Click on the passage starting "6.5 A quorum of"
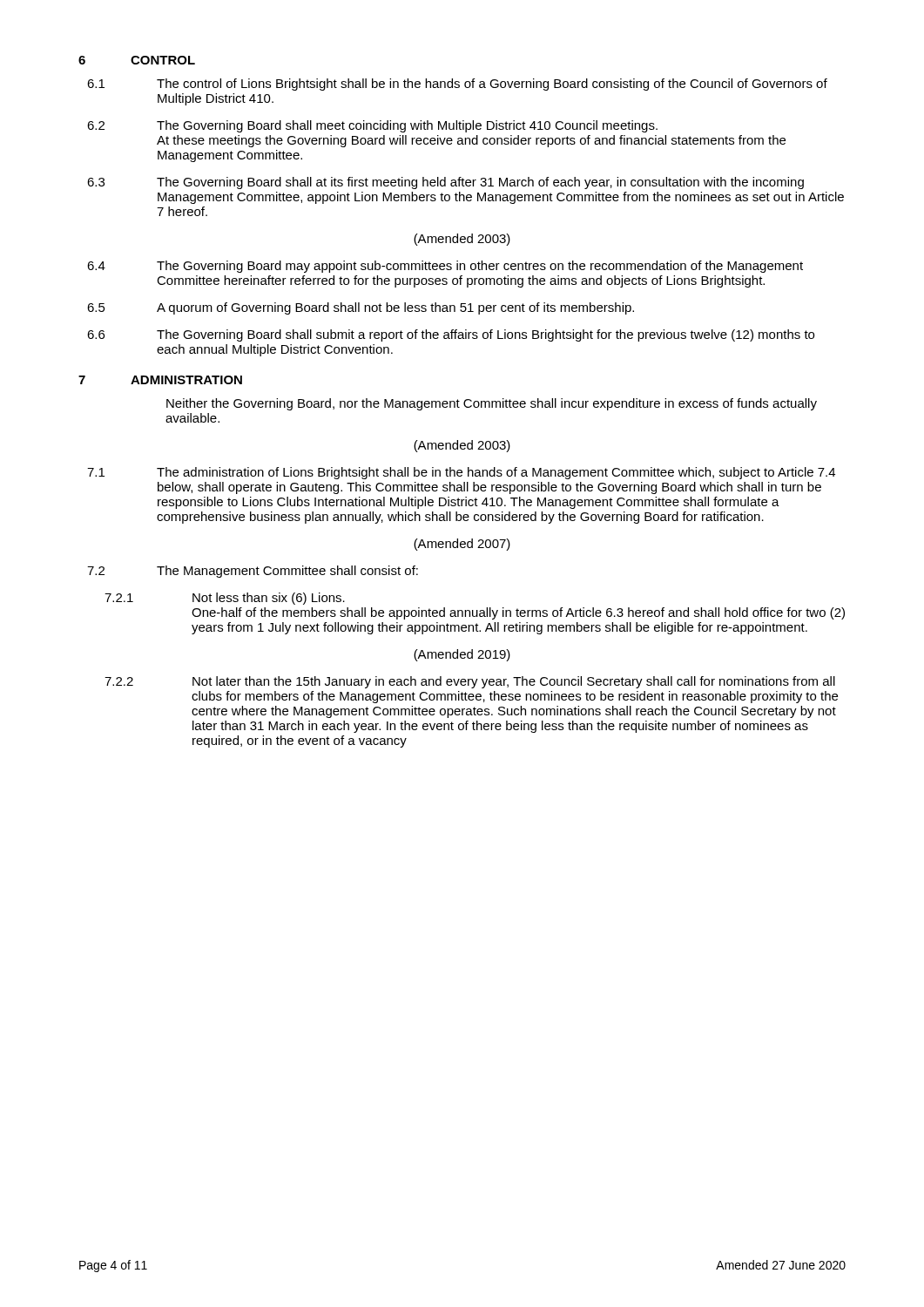The width and height of the screenshot is (924, 1307). [x=462, y=307]
